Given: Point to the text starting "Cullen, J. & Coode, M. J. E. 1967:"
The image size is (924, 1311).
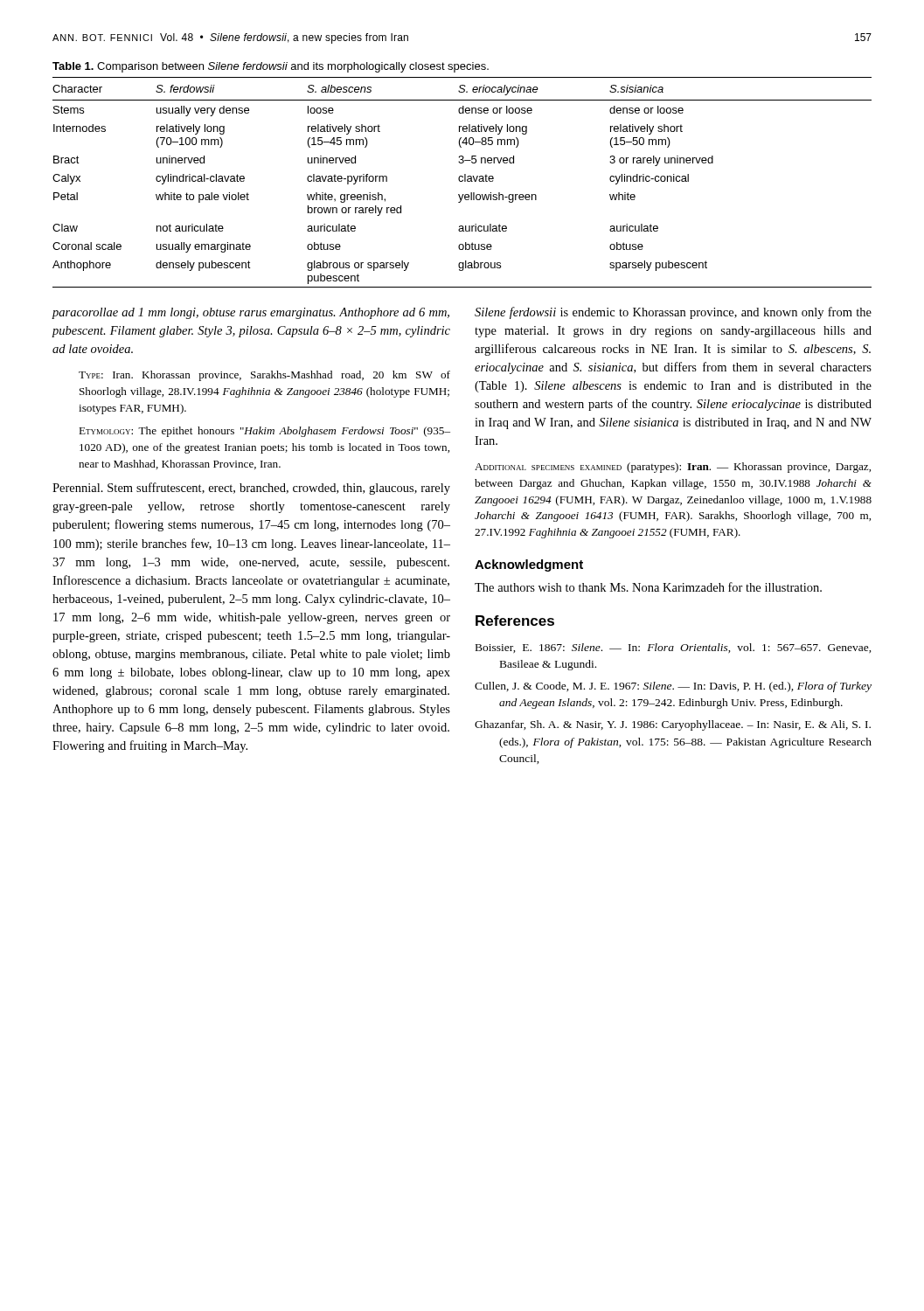Looking at the screenshot, I should pyautogui.click(x=673, y=694).
